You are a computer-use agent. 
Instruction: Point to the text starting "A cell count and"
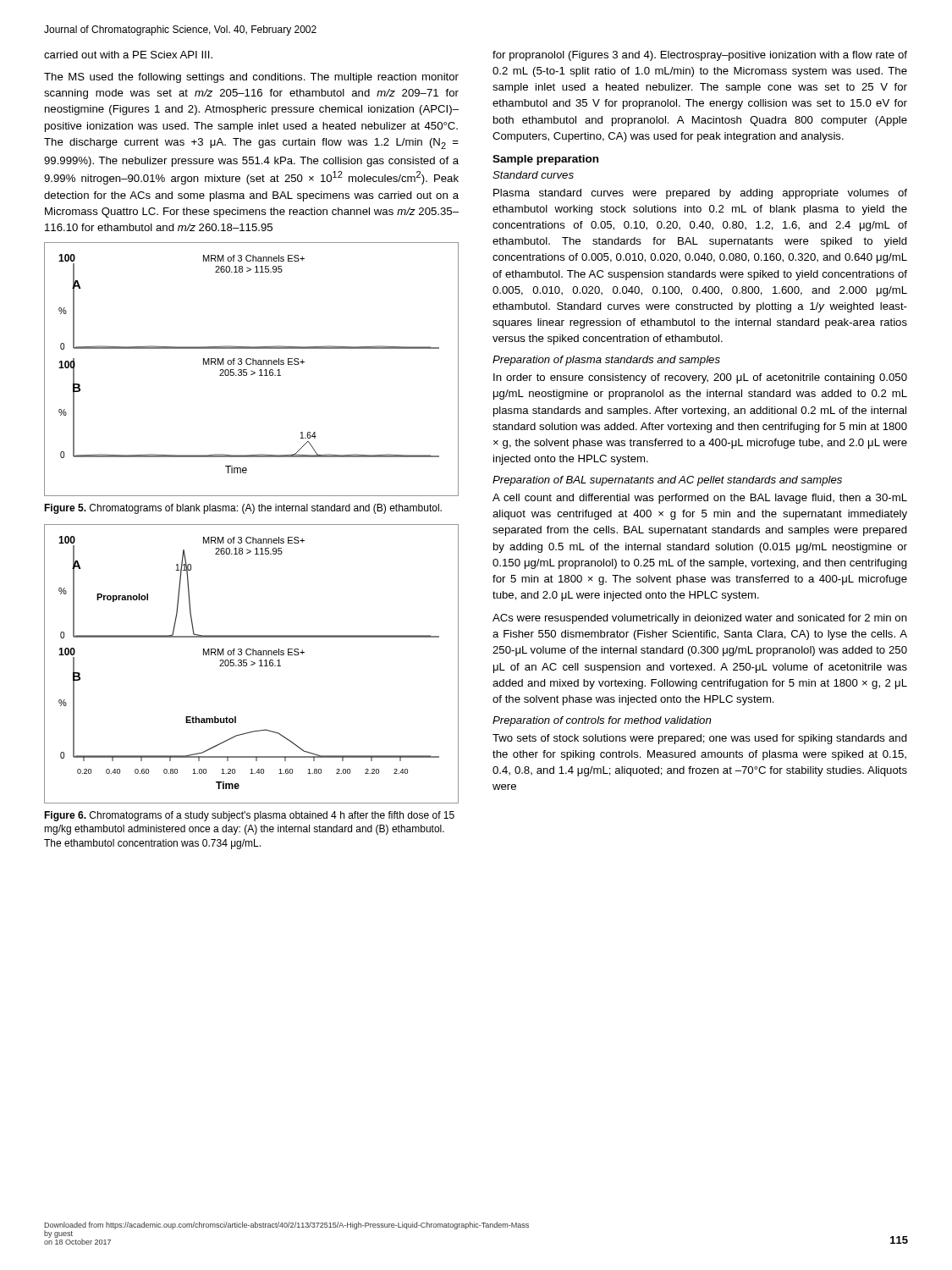pos(700,546)
